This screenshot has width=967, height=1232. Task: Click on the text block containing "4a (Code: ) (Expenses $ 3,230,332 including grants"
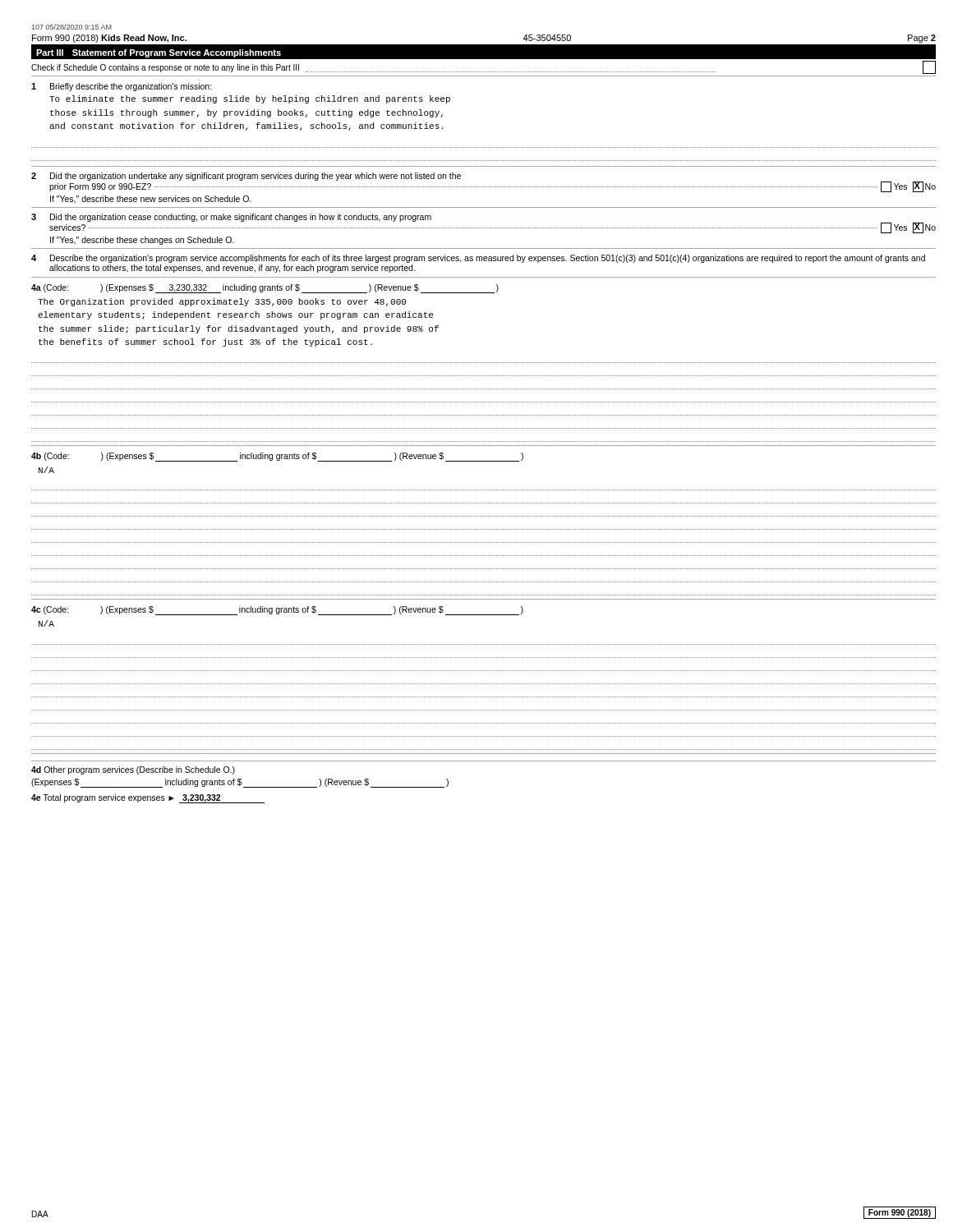[484, 362]
